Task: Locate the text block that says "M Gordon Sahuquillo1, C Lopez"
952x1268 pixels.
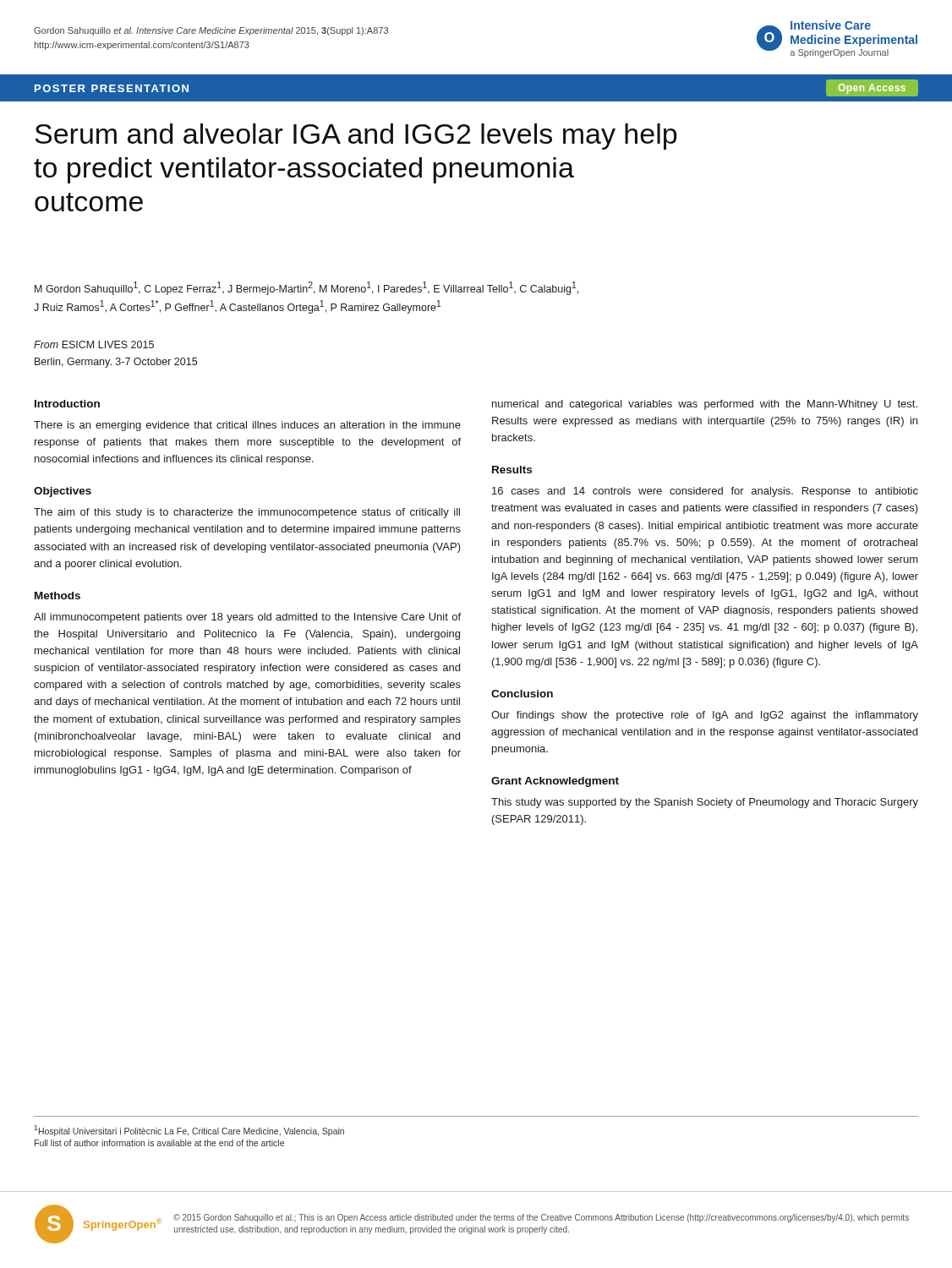Action: [x=307, y=297]
